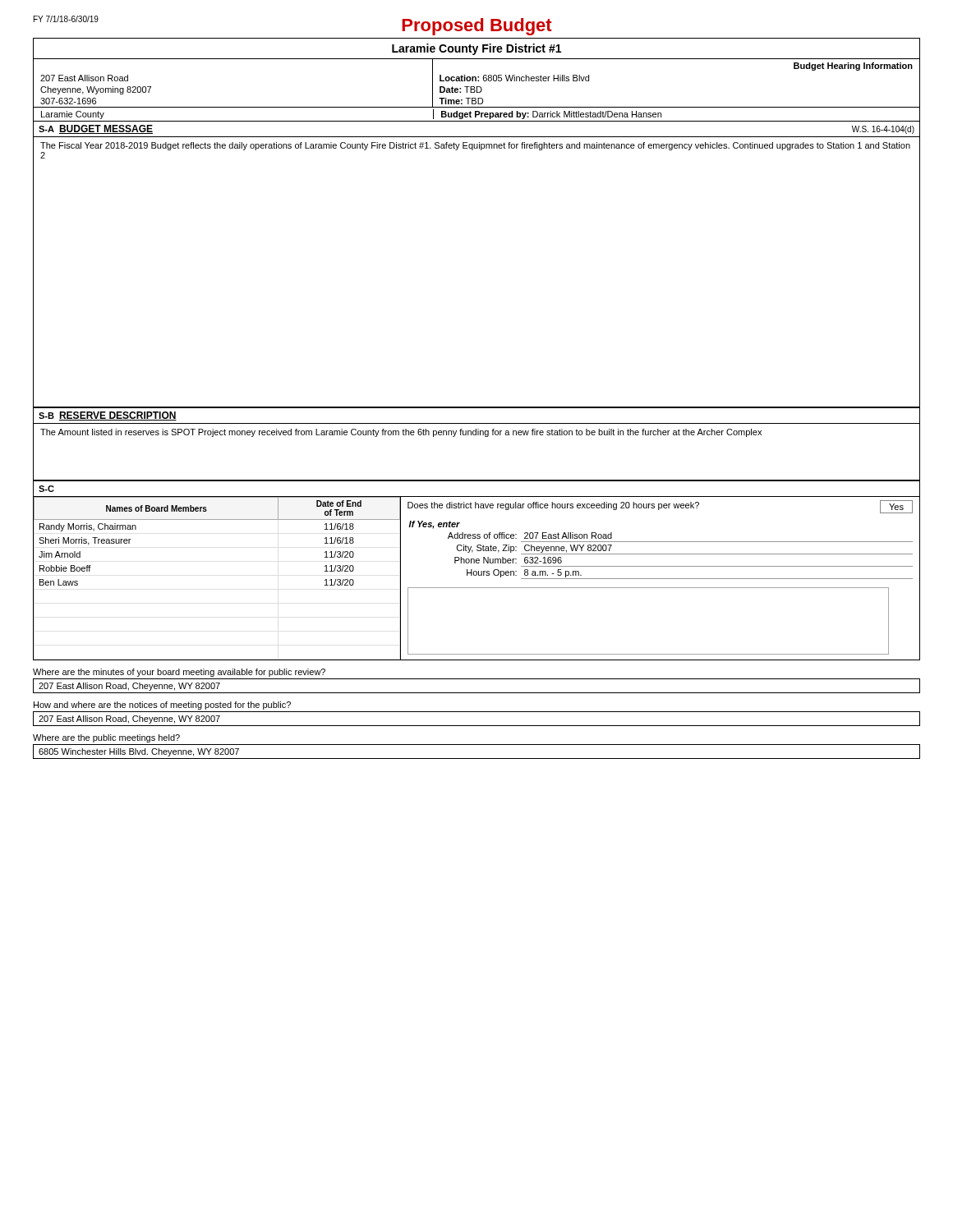953x1232 pixels.
Task: Select the table that reads "Randy Morris, Chairman"
Action: (217, 578)
